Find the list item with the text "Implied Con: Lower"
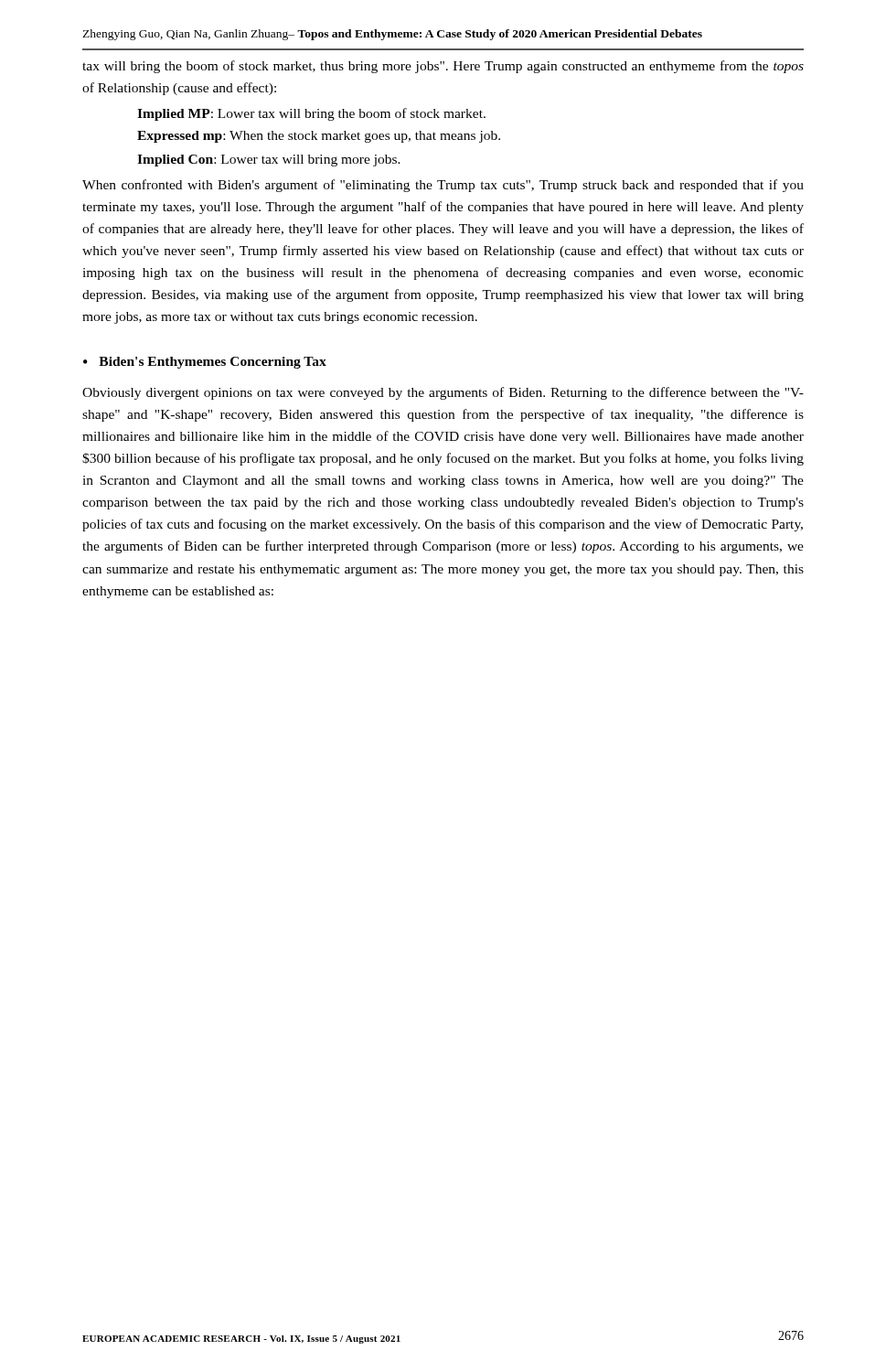 click(x=269, y=159)
